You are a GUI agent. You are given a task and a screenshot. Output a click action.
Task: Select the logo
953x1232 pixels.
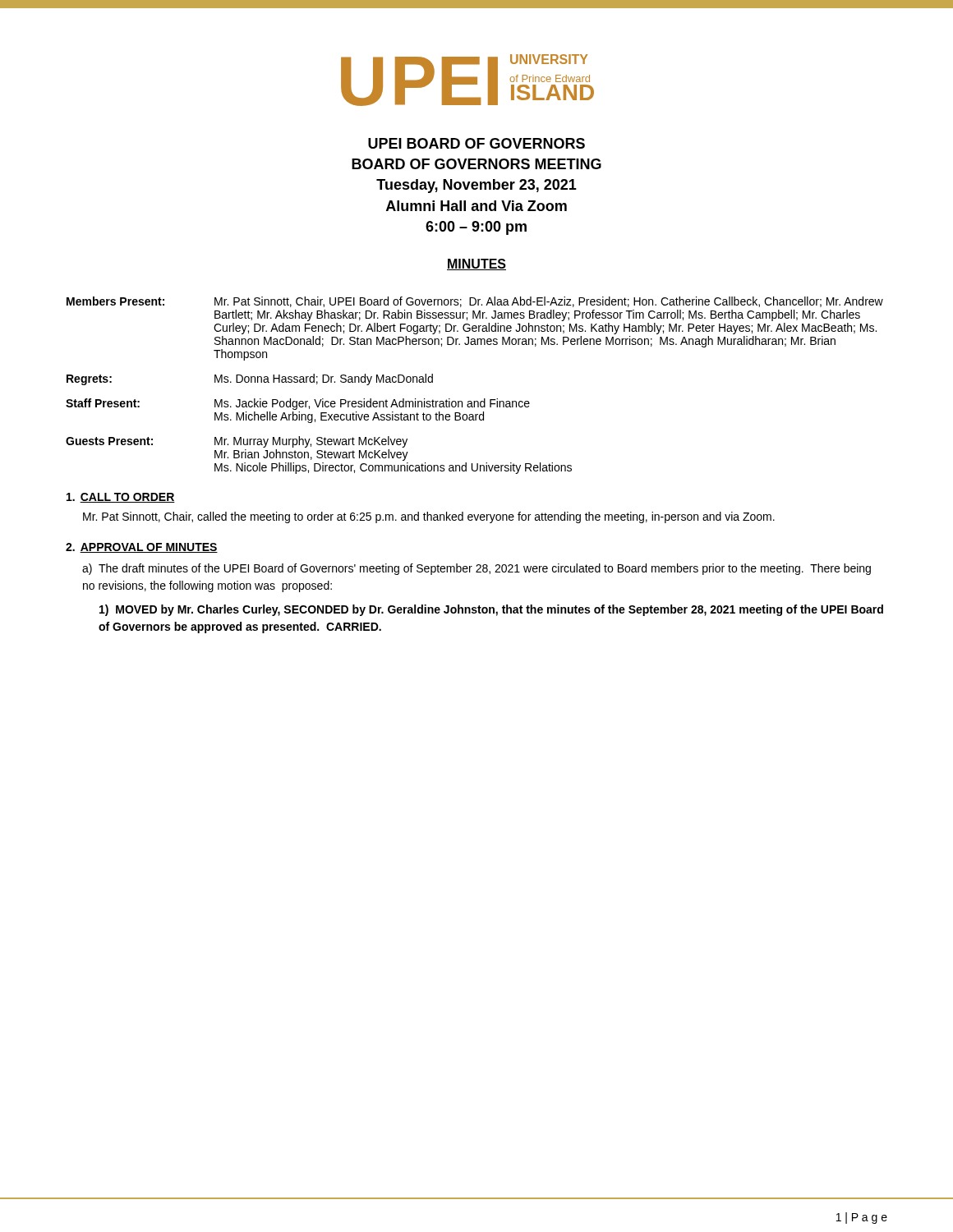point(476,79)
